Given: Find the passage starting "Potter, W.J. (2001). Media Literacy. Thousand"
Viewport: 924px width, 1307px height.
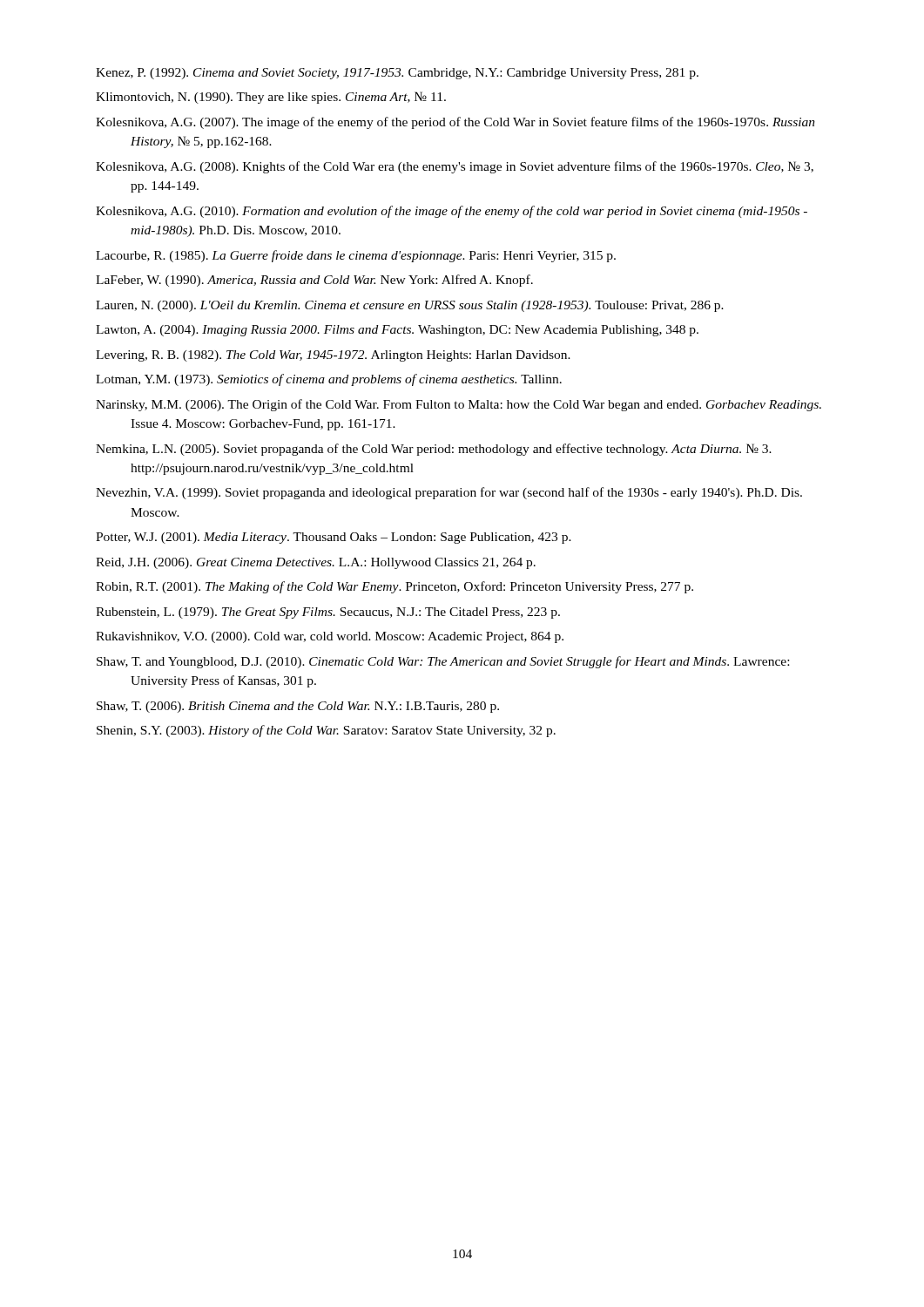Looking at the screenshot, I should click(x=334, y=537).
